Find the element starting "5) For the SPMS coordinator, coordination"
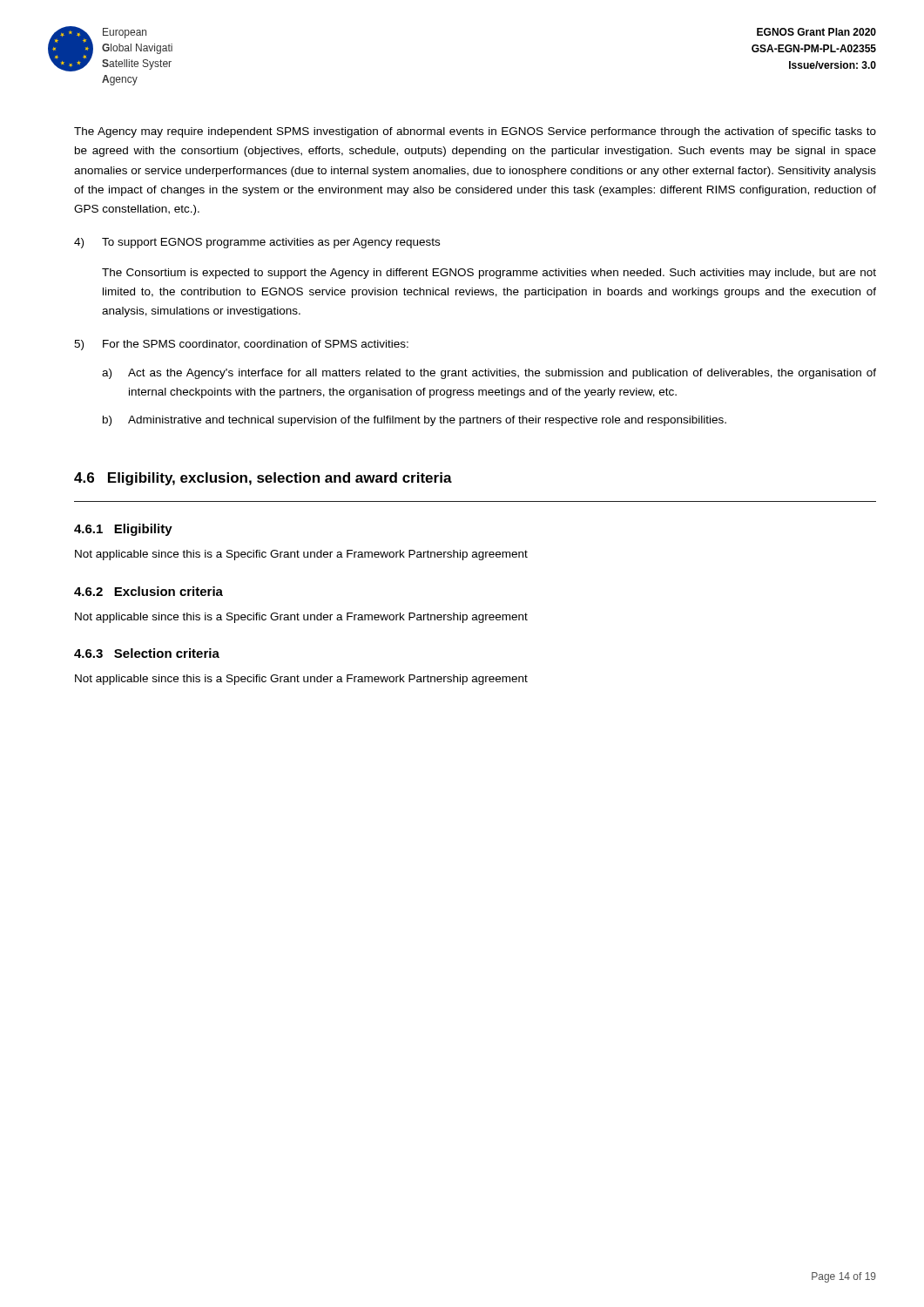Screen dimensions: 1307x924 (475, 387)
